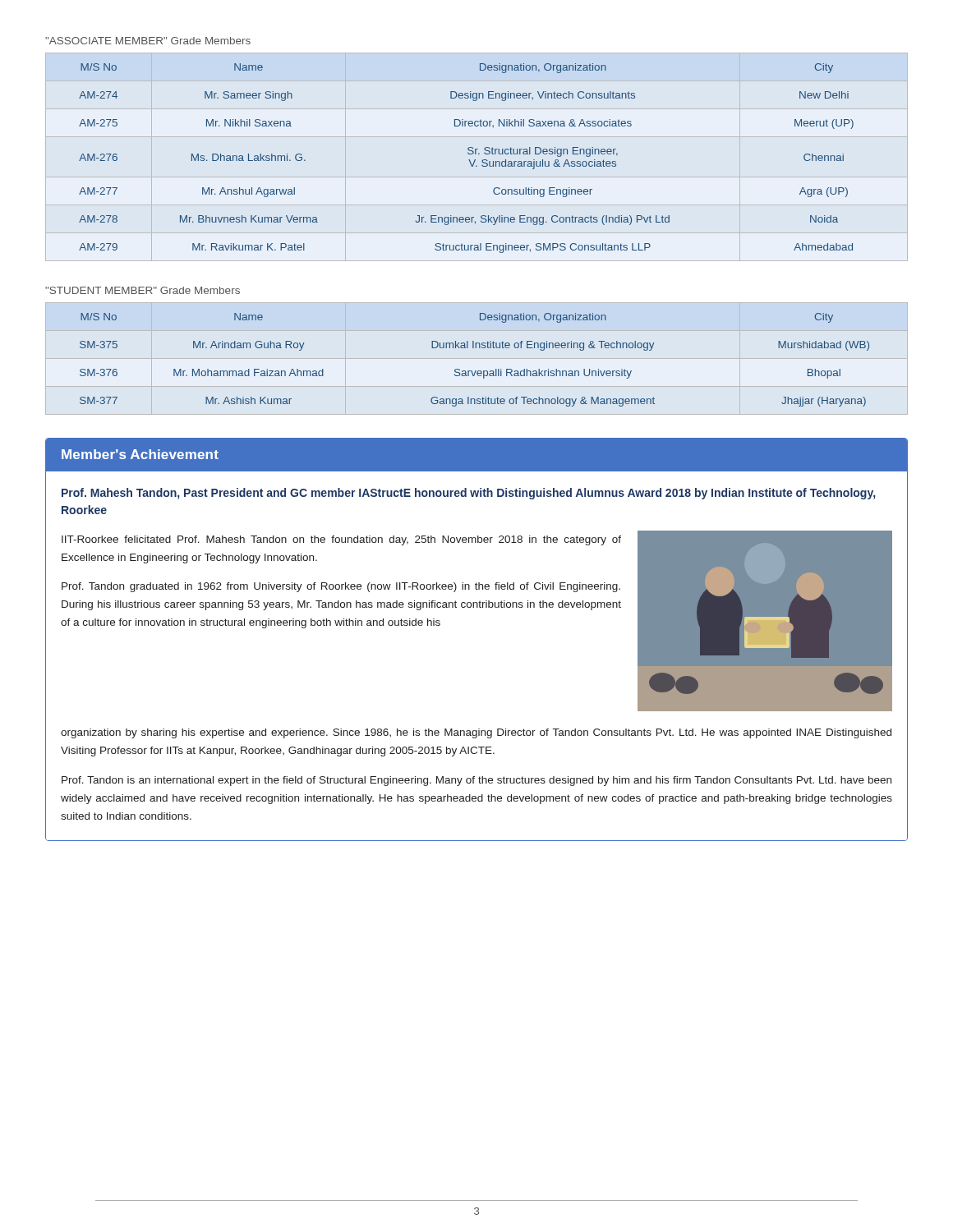Find the section header that reads ""ASSOCIATE MEMBER" Grade Members"
The image size is (953, 1232).
pyautogui.click(x=148, y=41)
